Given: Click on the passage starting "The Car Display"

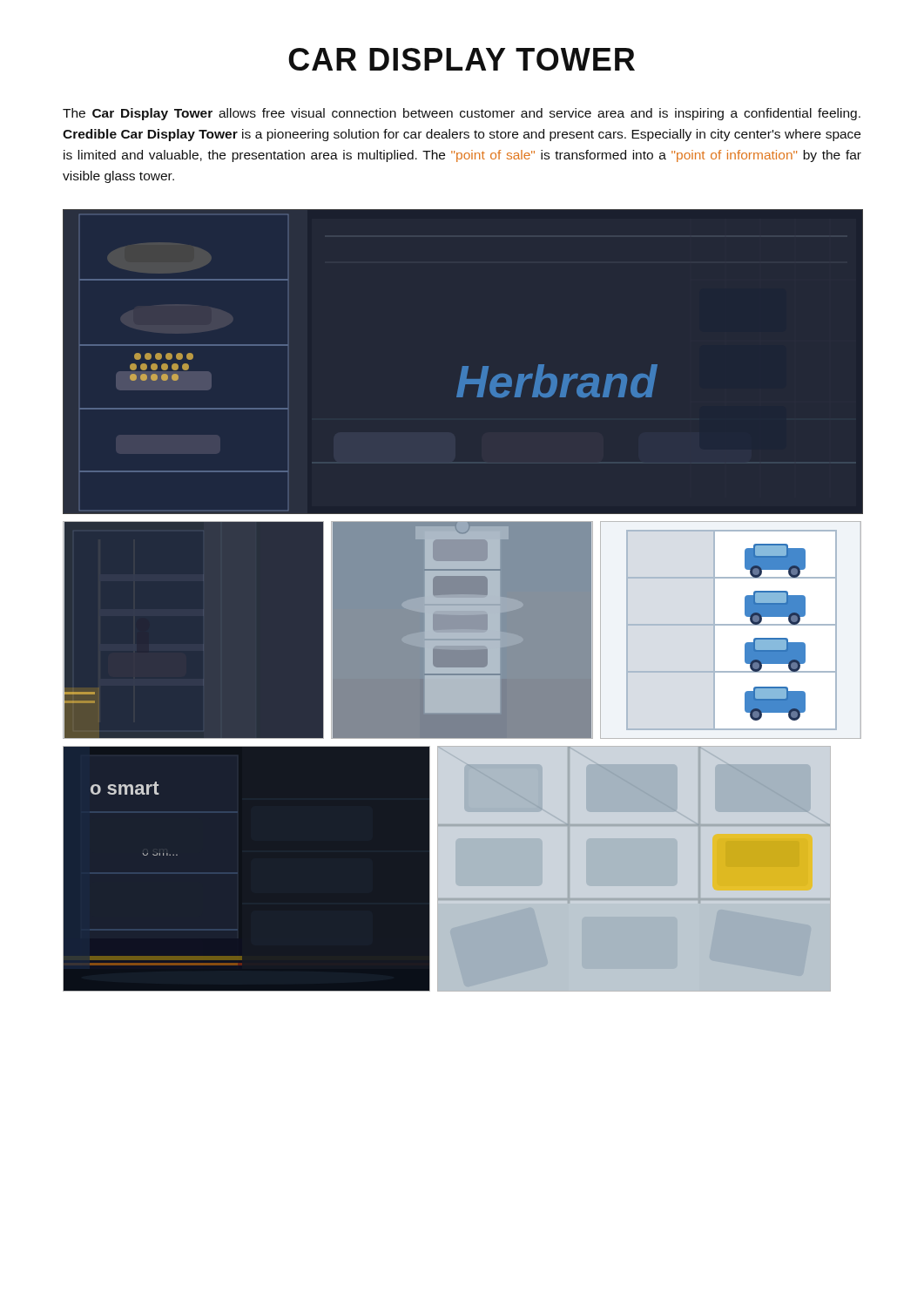Looking at the screenshot, I should point(462,144).
